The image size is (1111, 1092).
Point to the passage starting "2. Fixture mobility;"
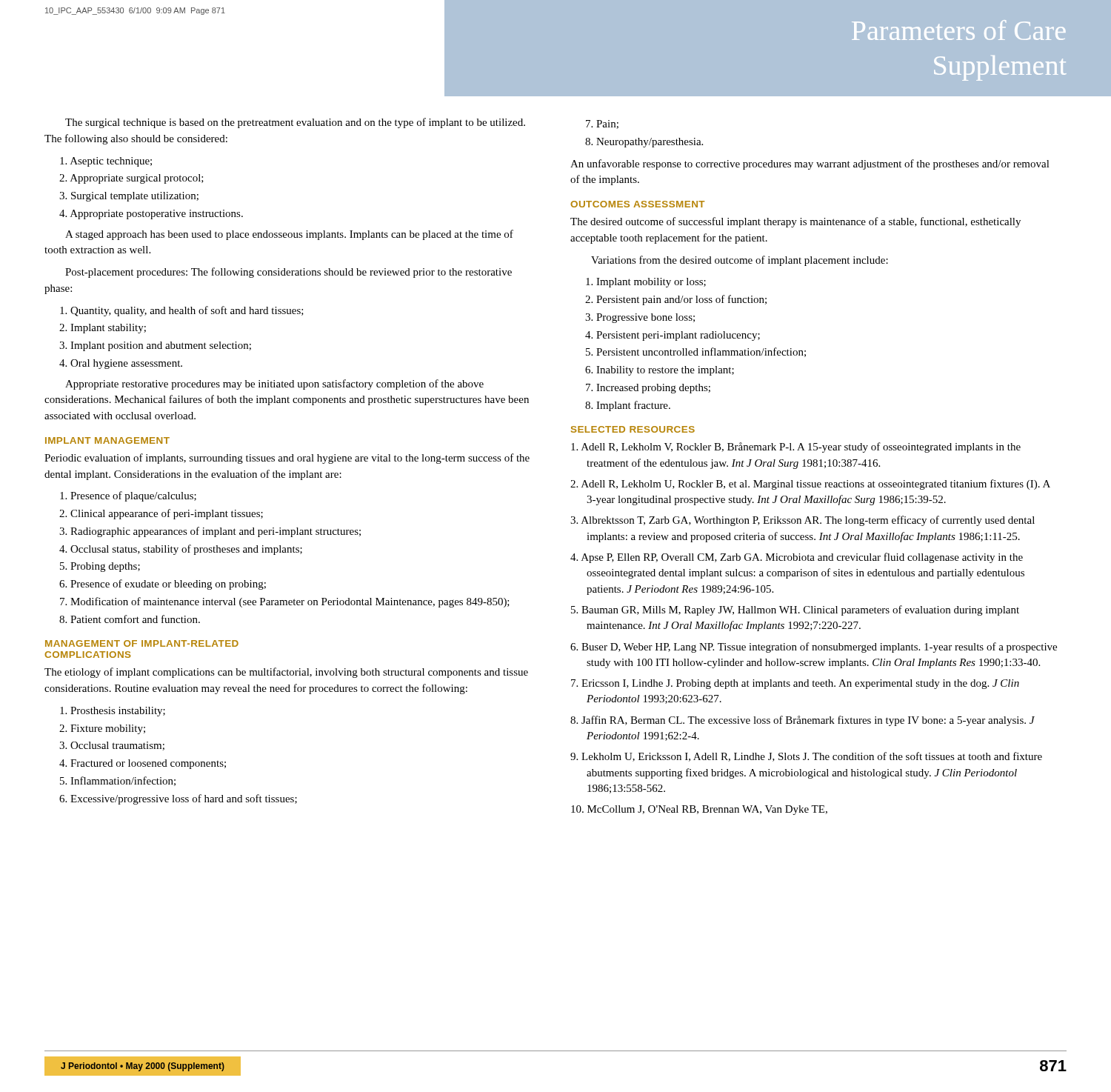point(103,728)
